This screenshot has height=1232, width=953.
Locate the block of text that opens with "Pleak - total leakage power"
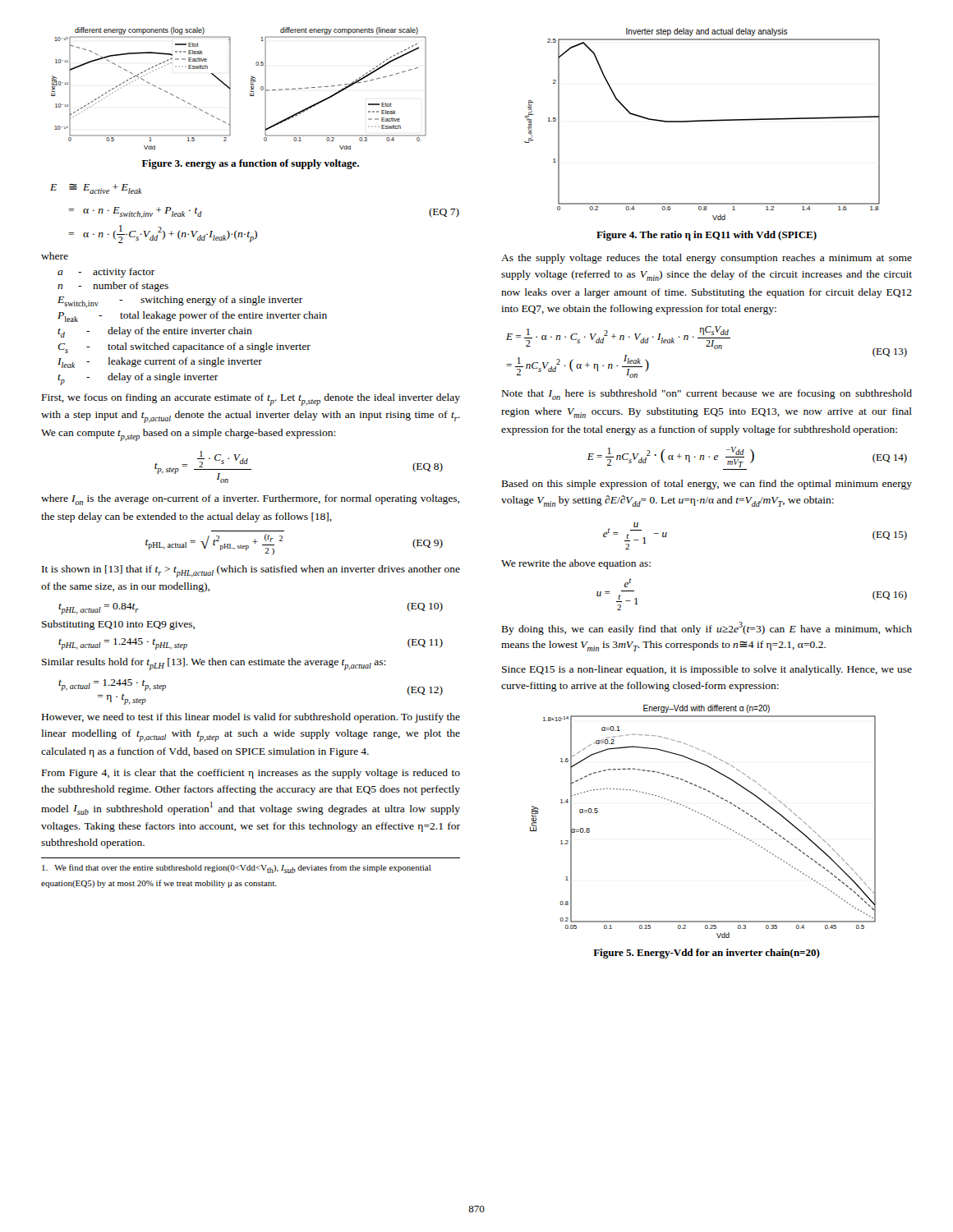[x=192, y=316]
